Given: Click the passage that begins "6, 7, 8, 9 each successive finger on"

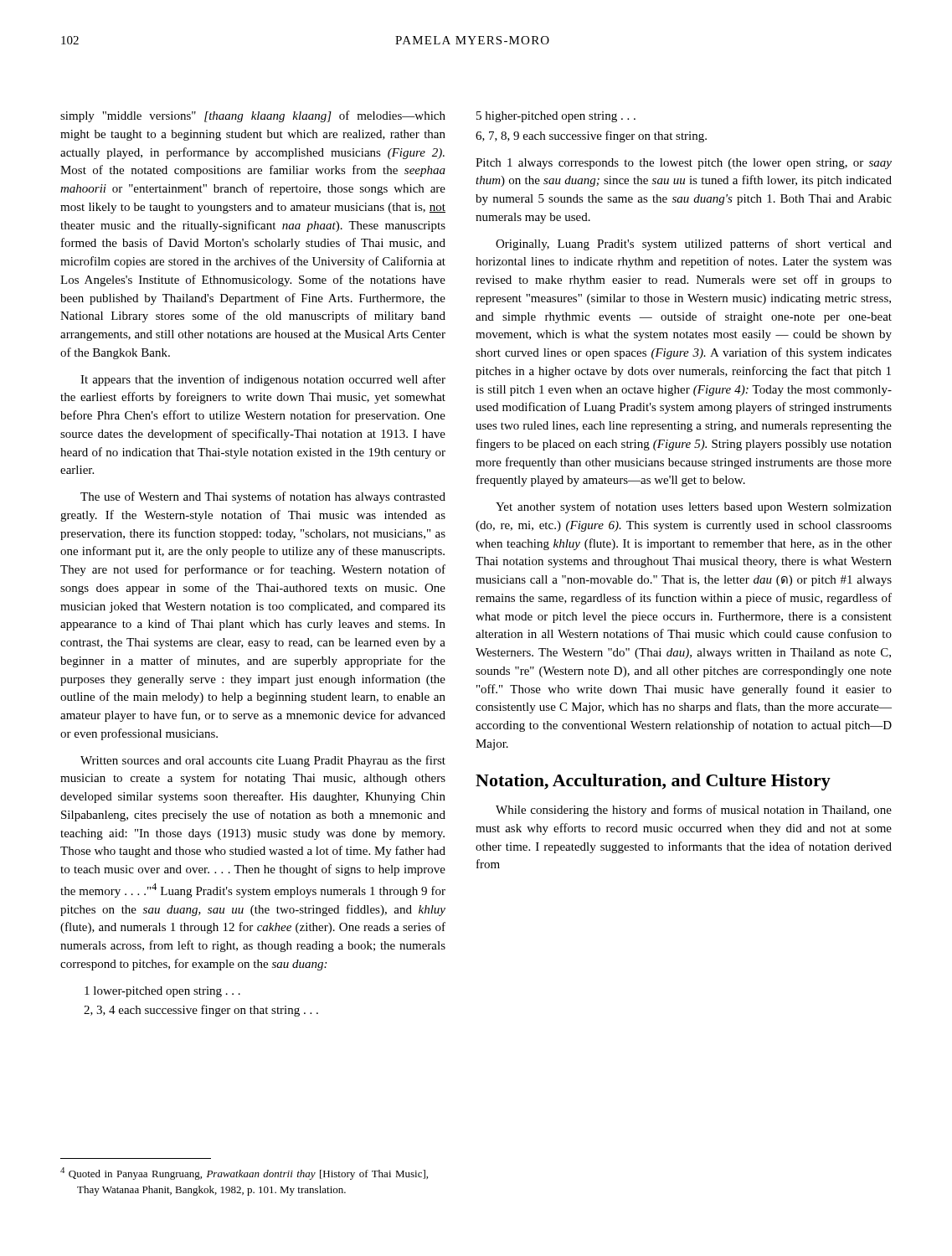Looking at the screenshot, I should (x=684, y=136).
